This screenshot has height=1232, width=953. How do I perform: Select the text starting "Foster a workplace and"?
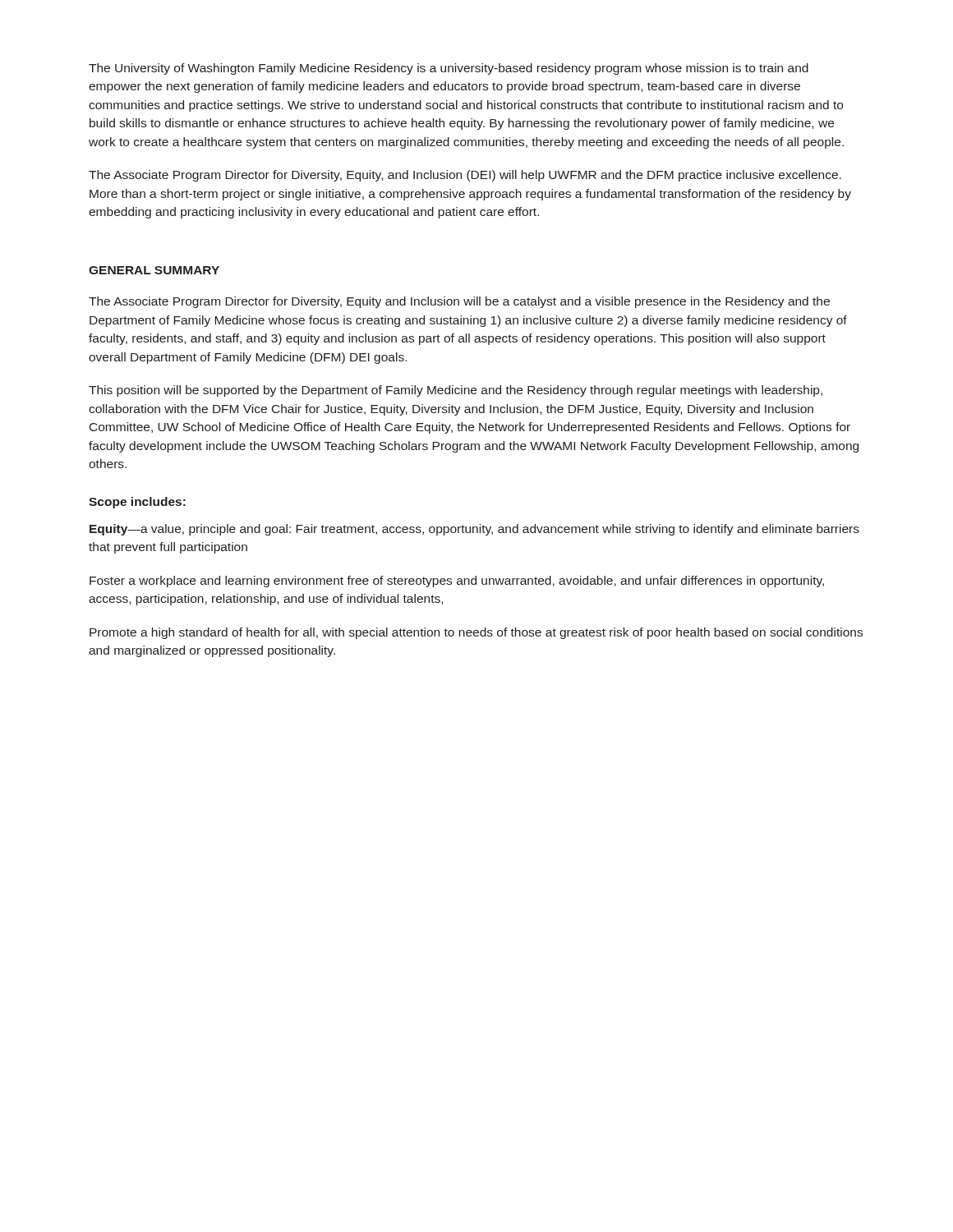tap(457, 589)
